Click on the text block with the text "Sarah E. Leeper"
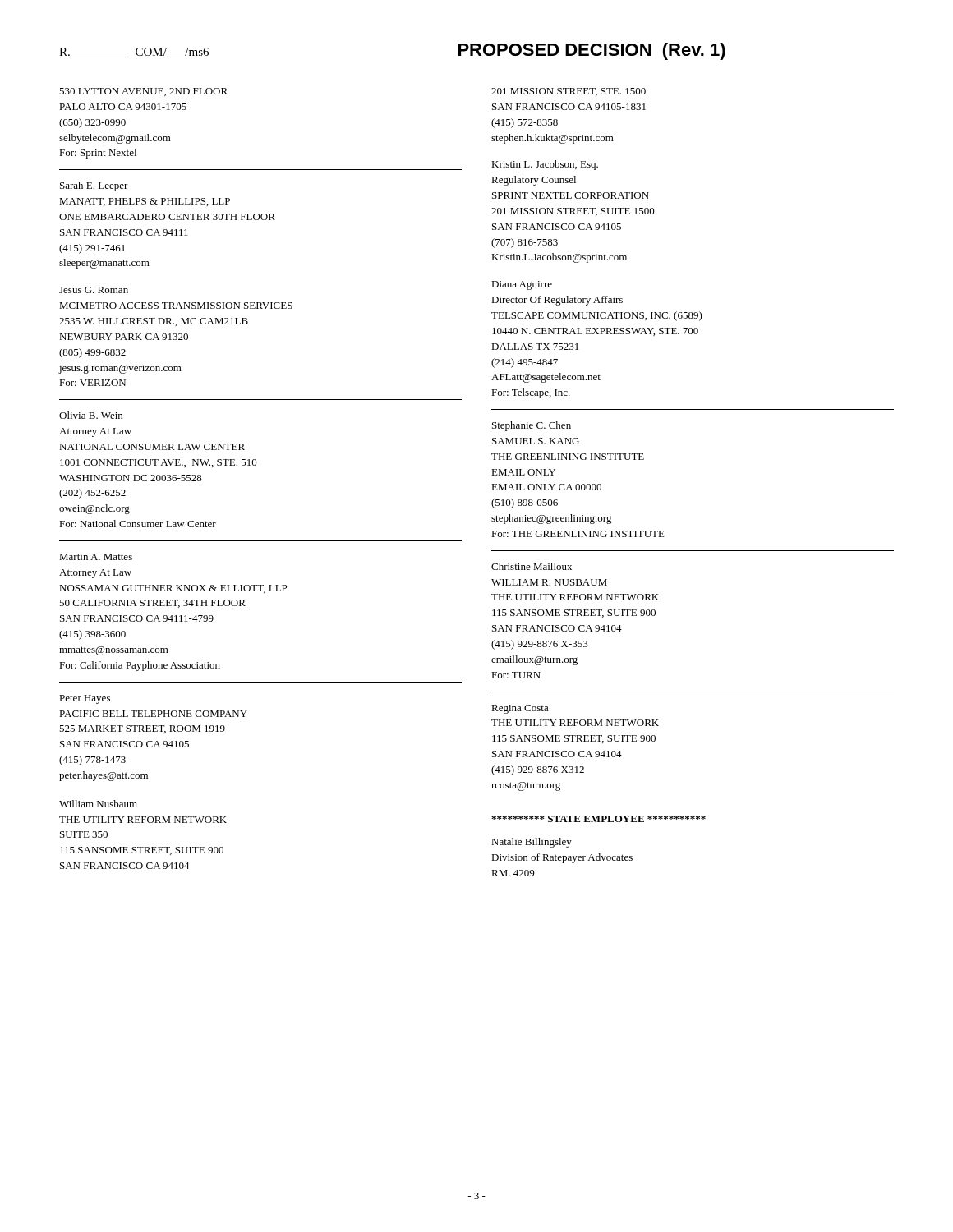 click(x=260, y=225)
